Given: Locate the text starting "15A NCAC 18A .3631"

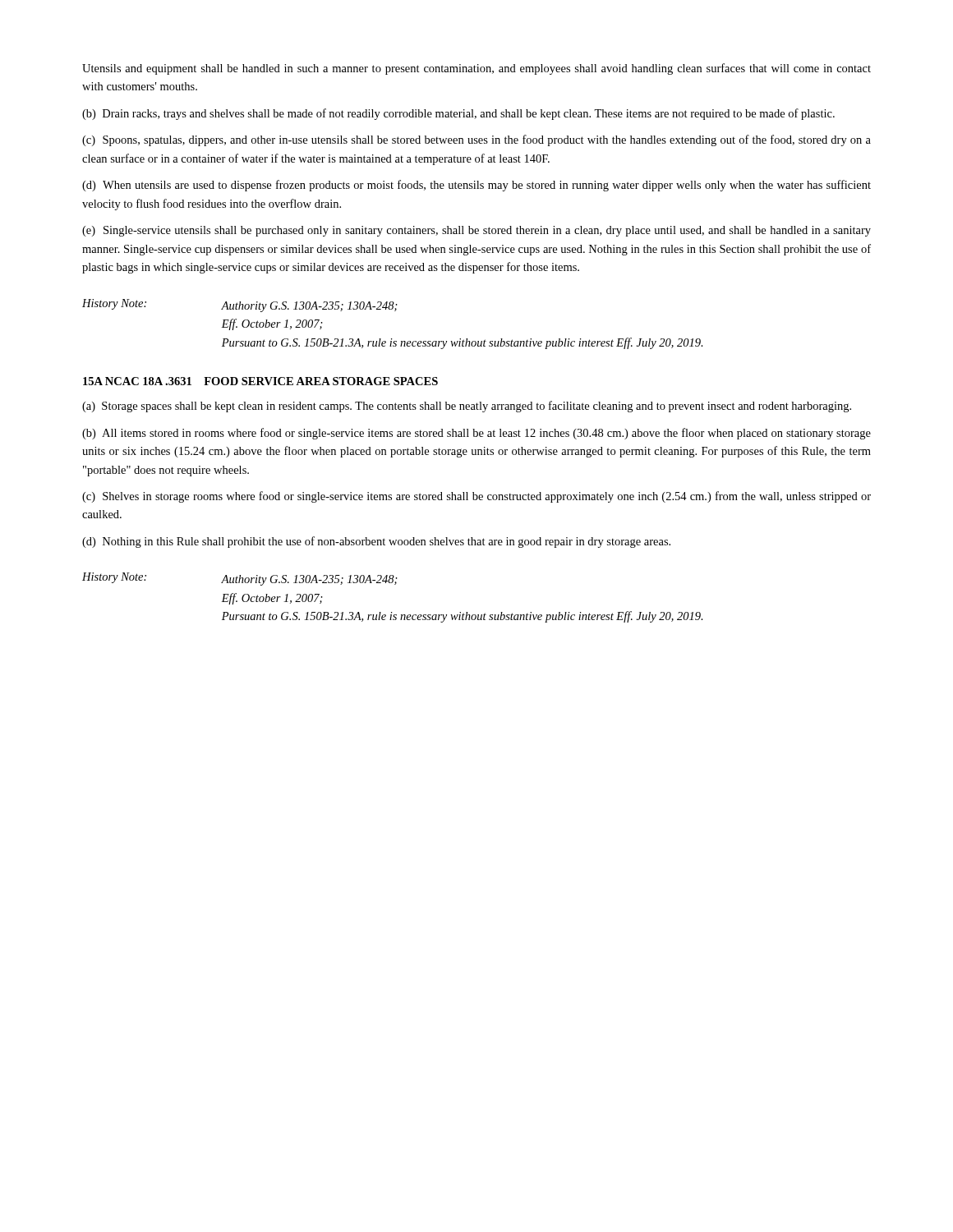Looking at the screenshot, I should [x=260, y=381].
